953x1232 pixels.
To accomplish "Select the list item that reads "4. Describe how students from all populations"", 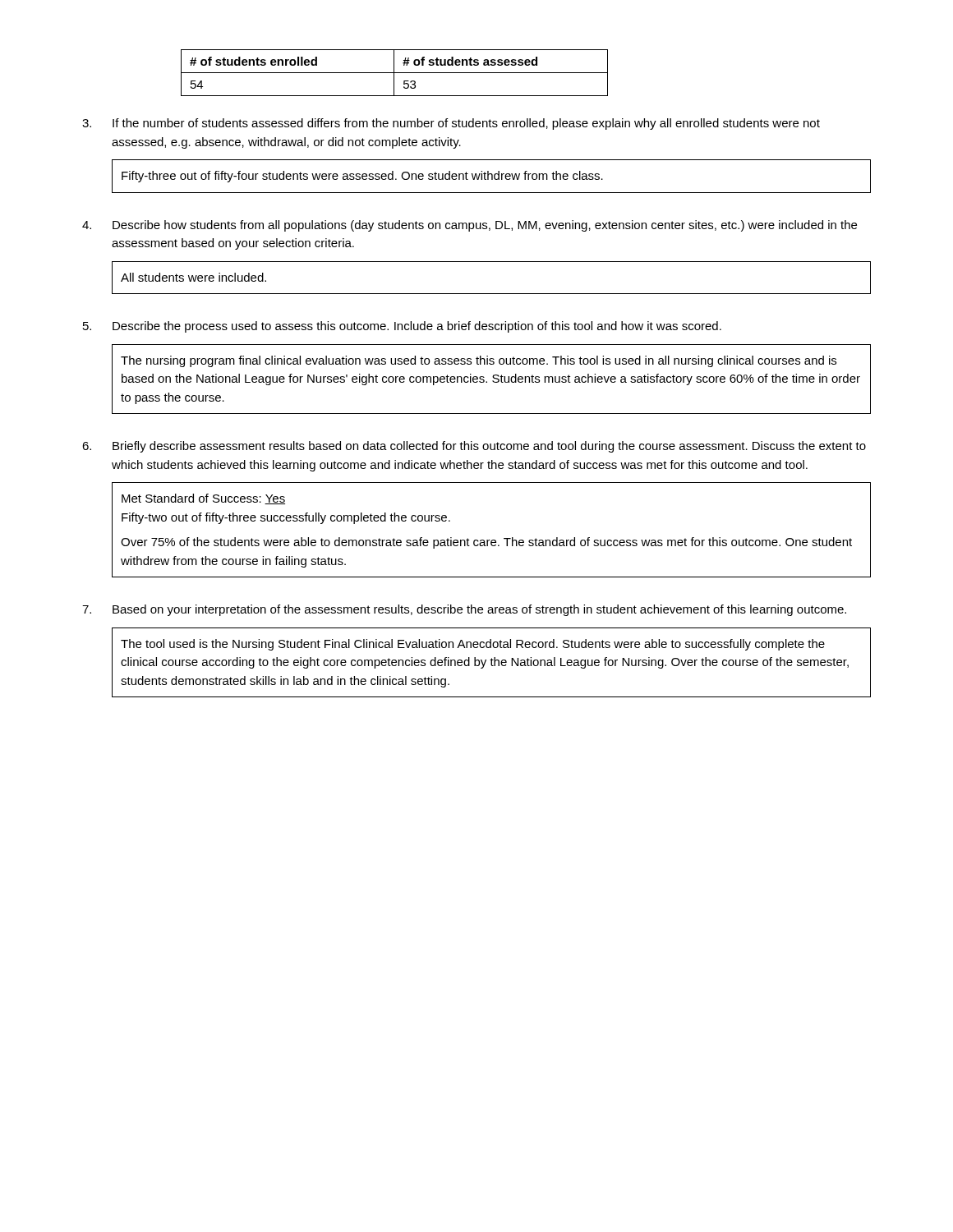I will 476,255.
